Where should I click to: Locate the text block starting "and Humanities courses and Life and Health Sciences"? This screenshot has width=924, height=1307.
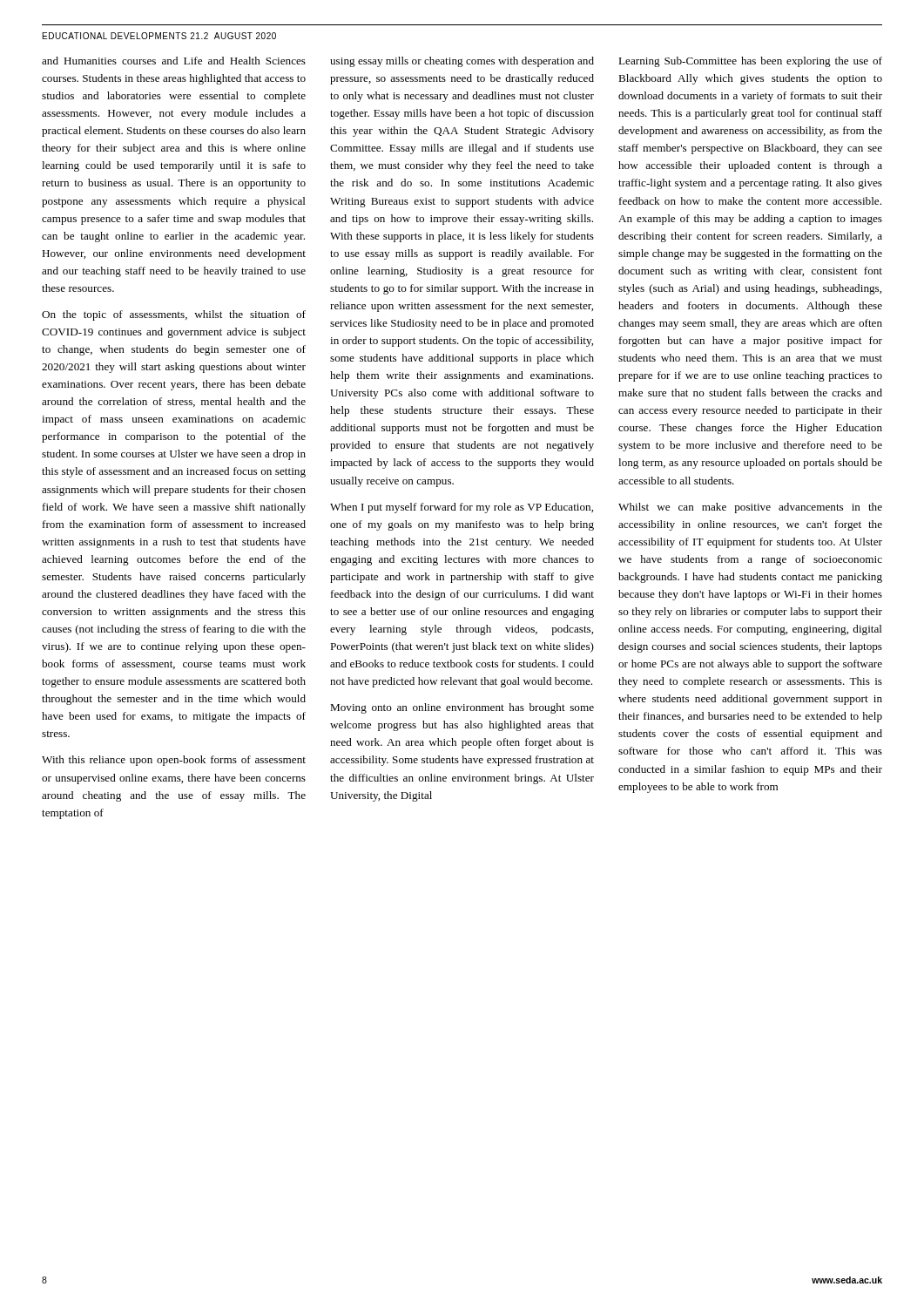tap(174, 175)
